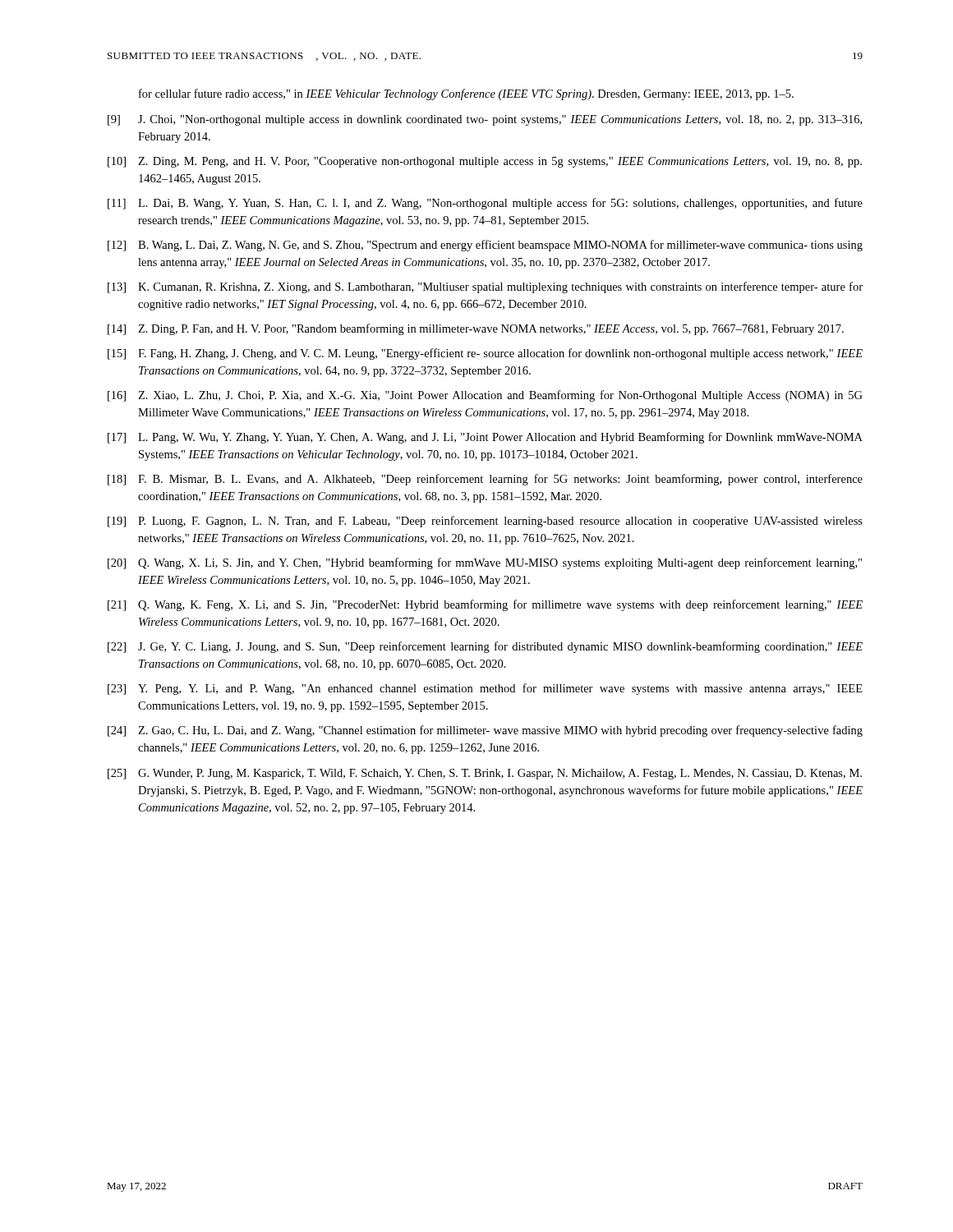
Task: Point to the text block starting "[15] F. Fang, H."
Action: [485, 362]
